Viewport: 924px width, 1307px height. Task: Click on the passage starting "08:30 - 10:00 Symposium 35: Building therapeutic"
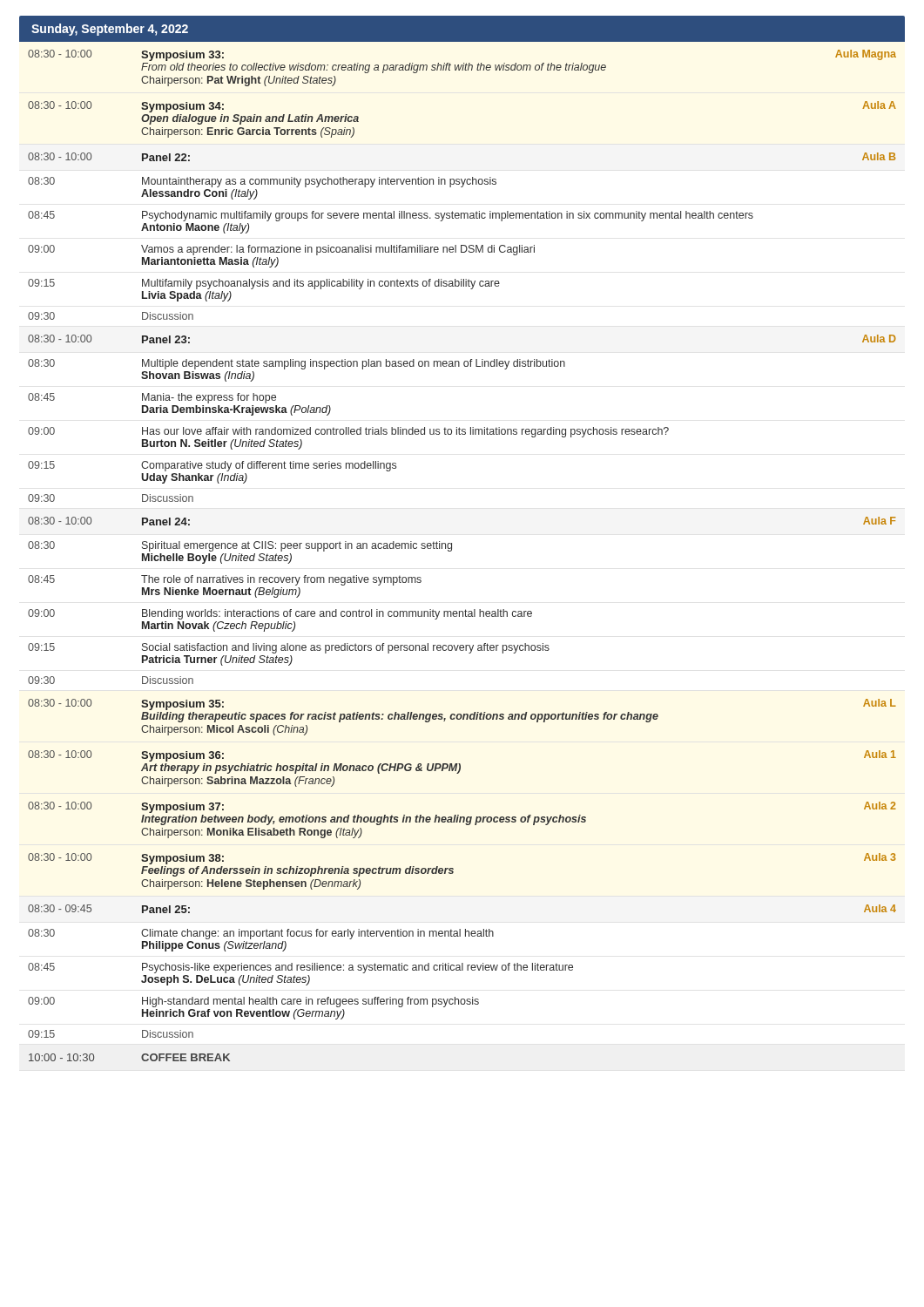click(x=462, y=716)
